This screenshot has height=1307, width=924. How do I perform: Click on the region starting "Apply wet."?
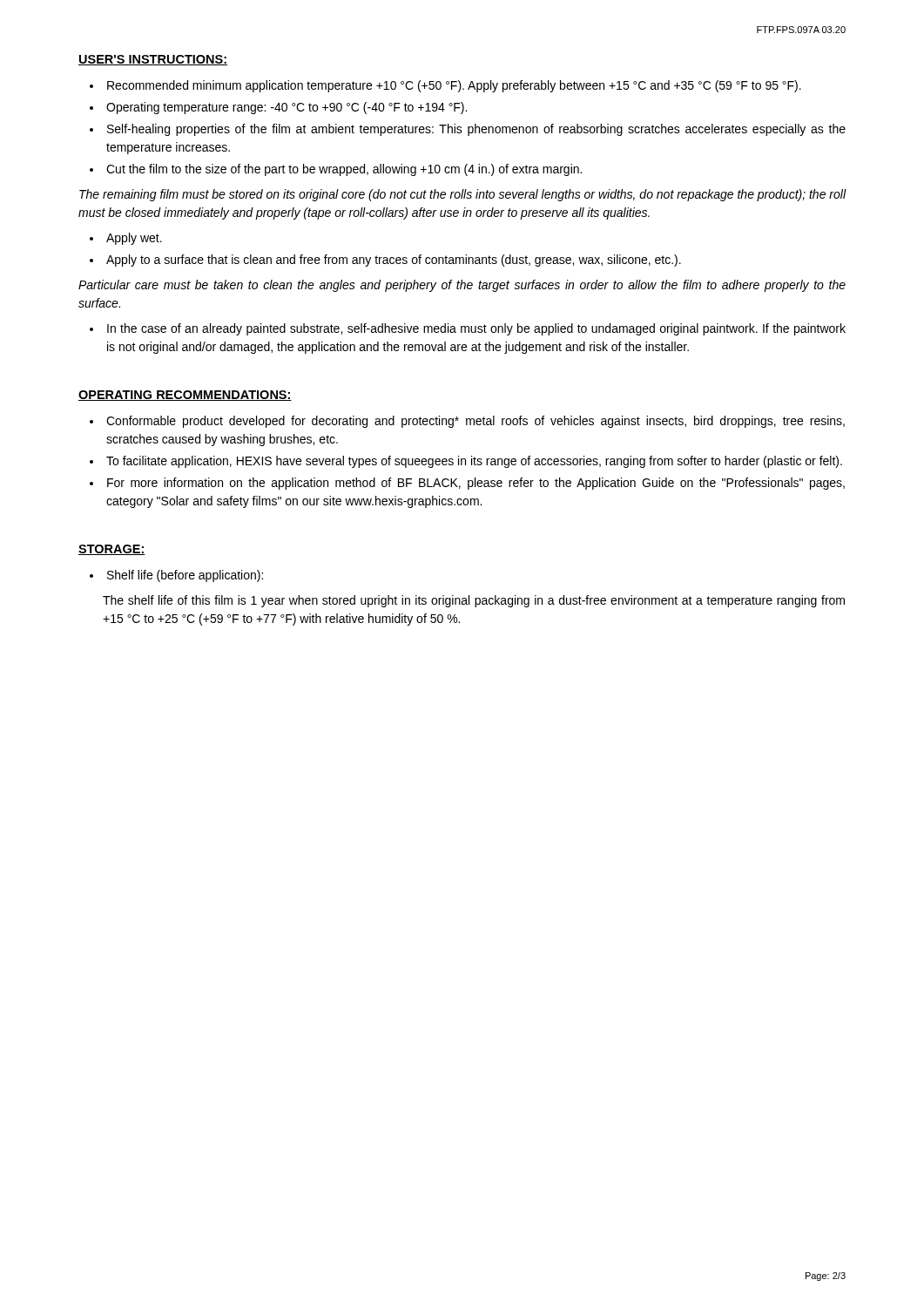click(134, 238)
